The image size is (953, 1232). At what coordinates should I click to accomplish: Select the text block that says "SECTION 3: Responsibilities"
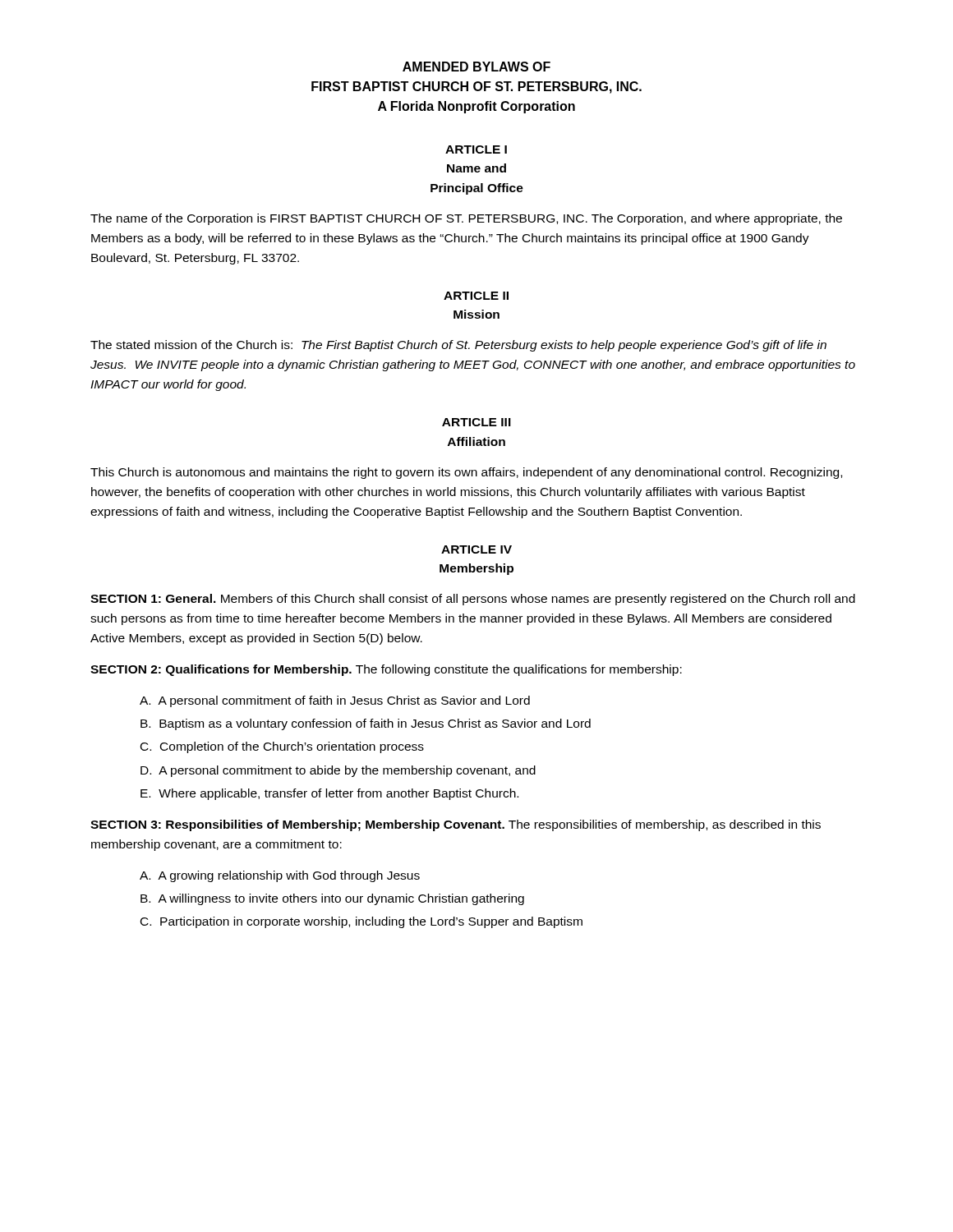coord(456,834)
